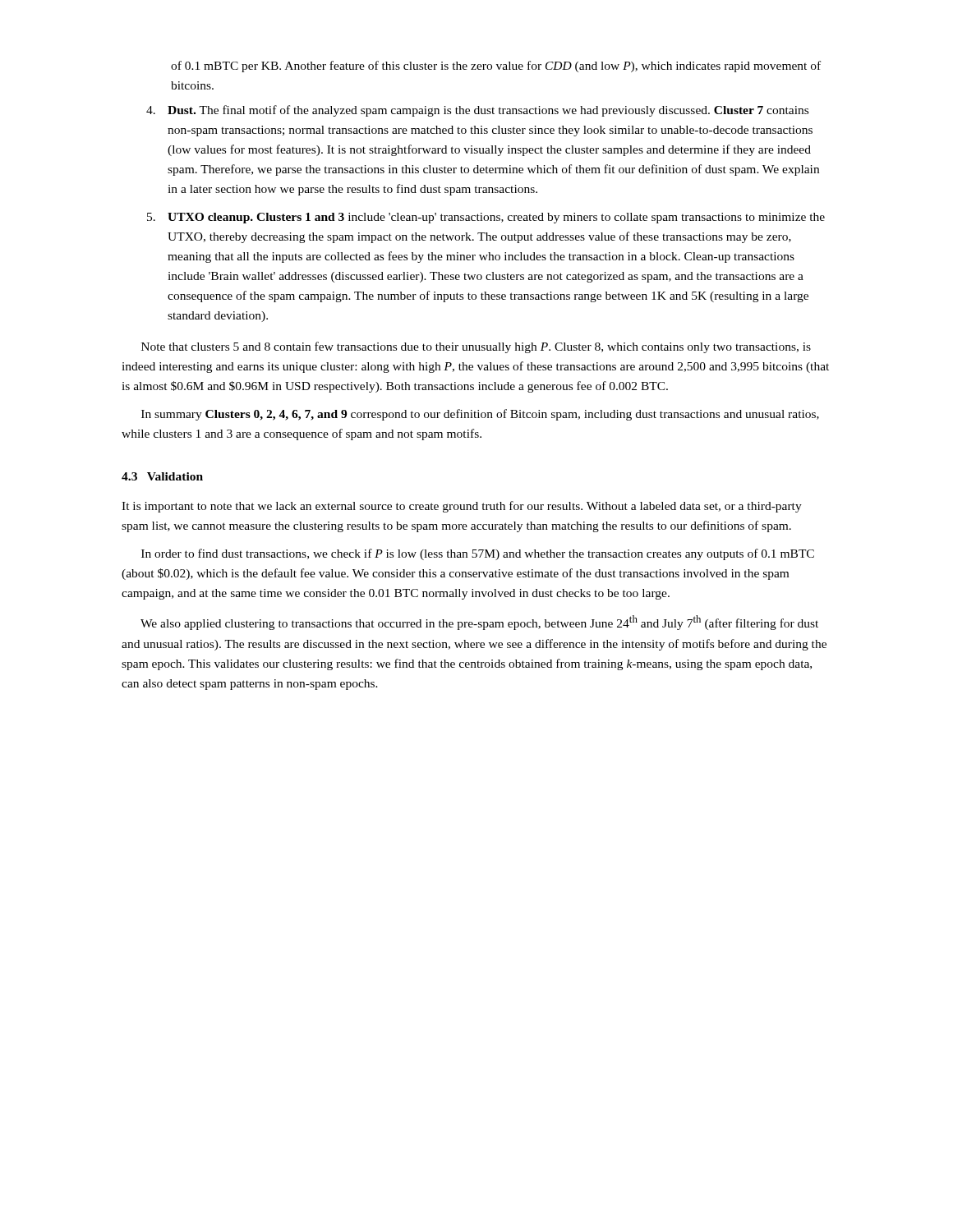The image size is (953, 1232).
Task: Select the text starting "Note that clusters 5 and 8 contain few"
Action: tap(476, 367)
